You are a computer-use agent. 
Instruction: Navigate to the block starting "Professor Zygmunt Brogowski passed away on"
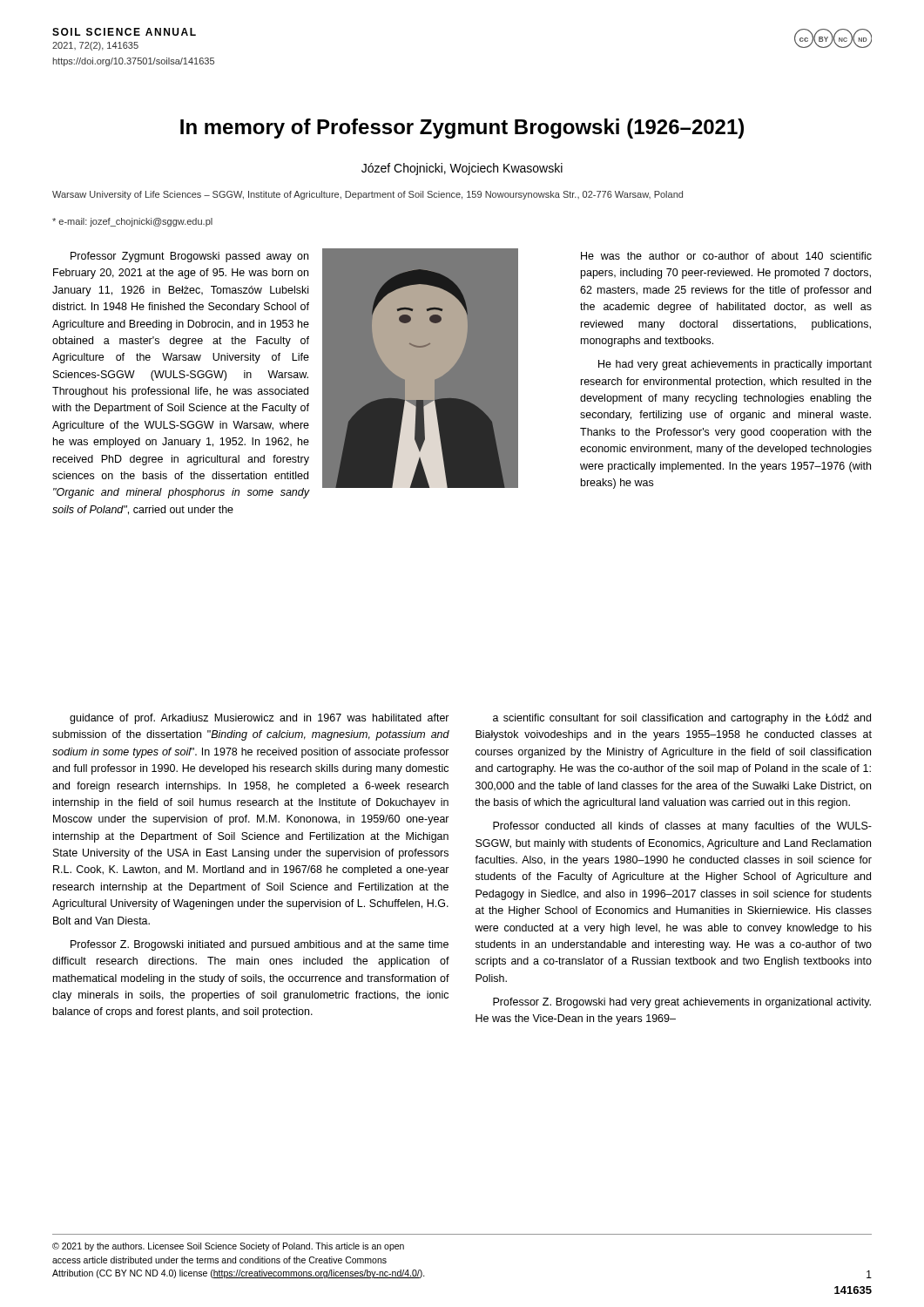[x=181, y=383]
